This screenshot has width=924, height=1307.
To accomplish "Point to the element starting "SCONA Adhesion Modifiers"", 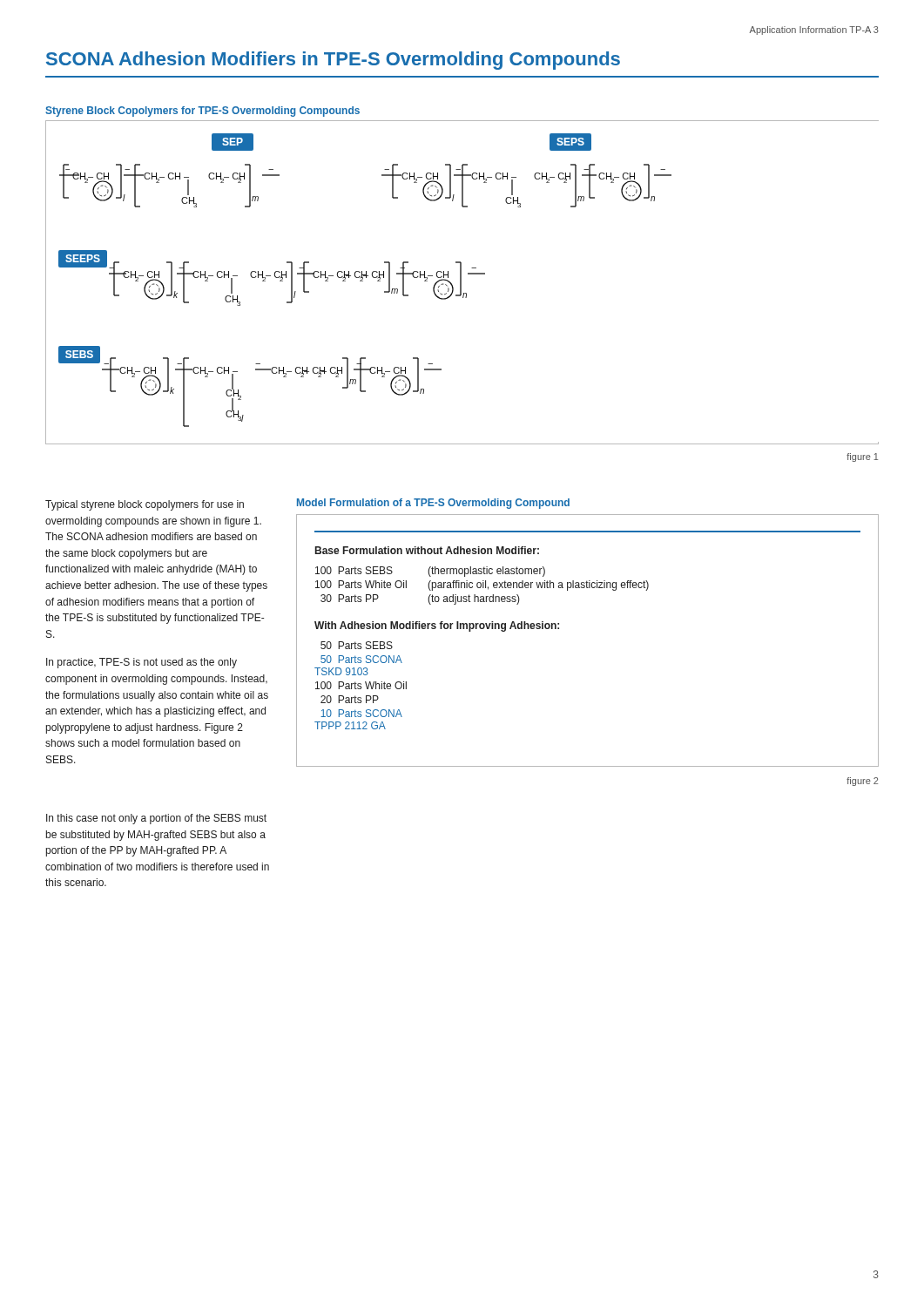I will 333,59.
